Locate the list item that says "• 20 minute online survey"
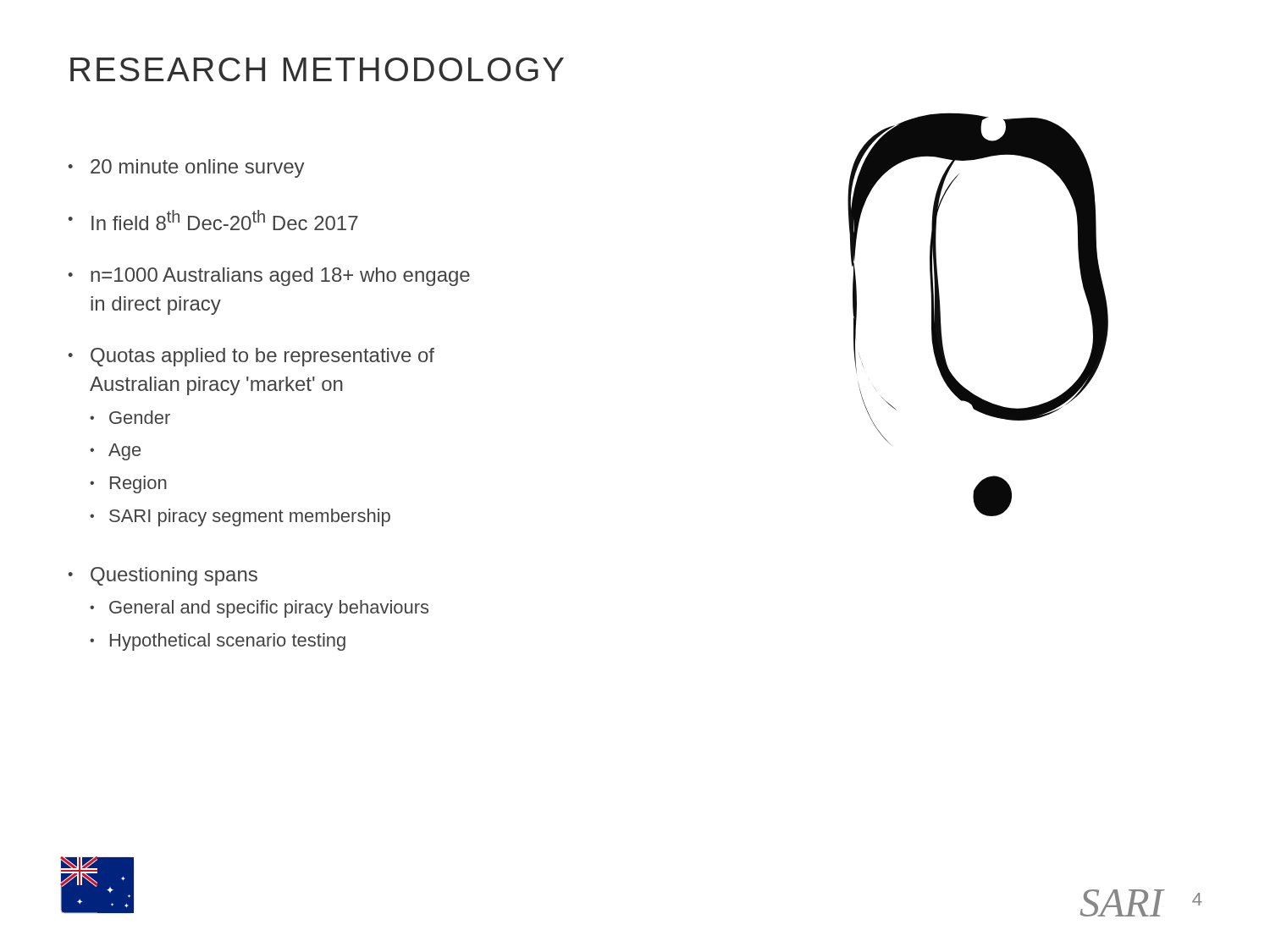Viewport: 1270px width, 952px height. 186,167
